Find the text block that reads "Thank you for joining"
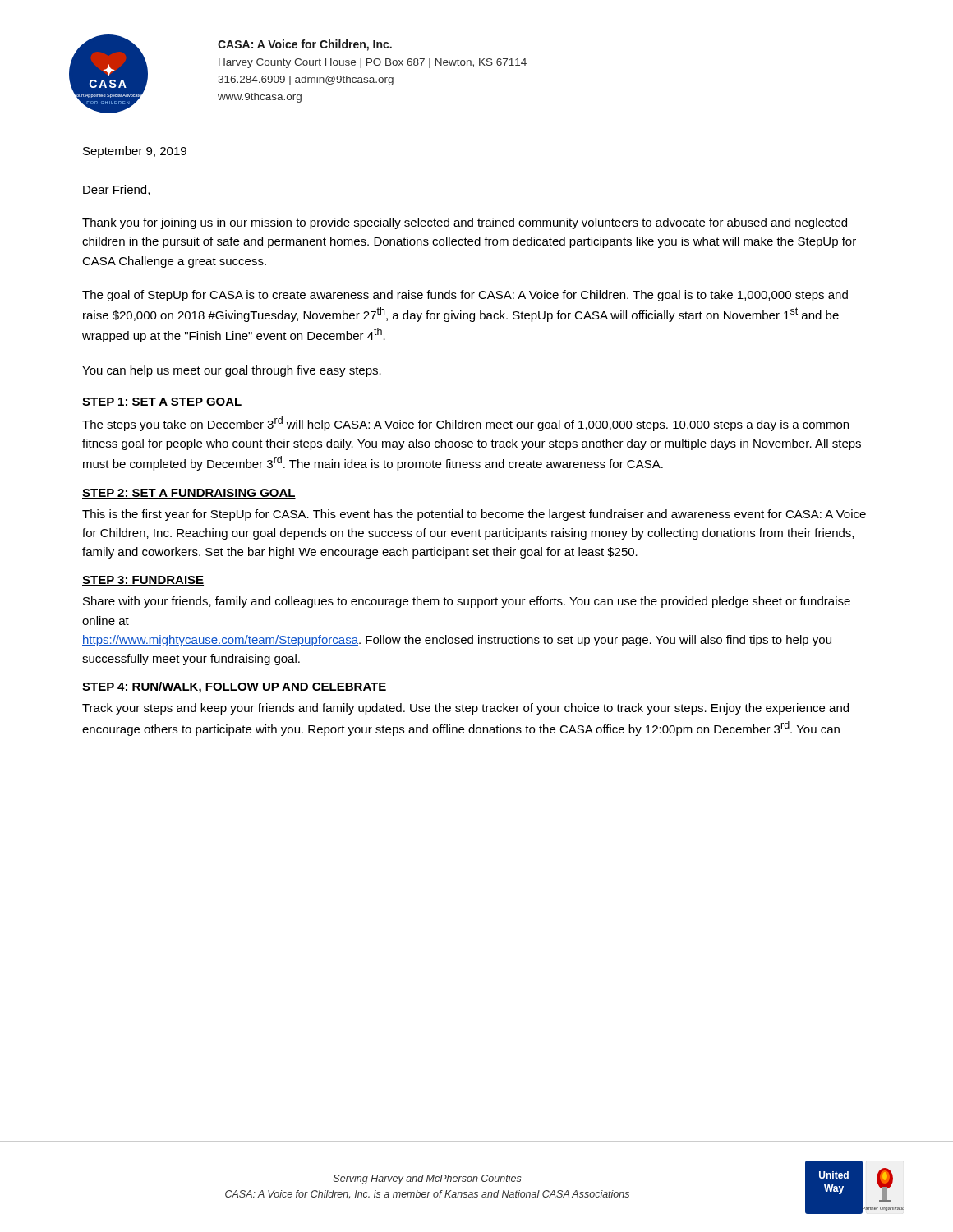Image resolution: width=953 pixels, height=1232 pixels. coord(469,241)
